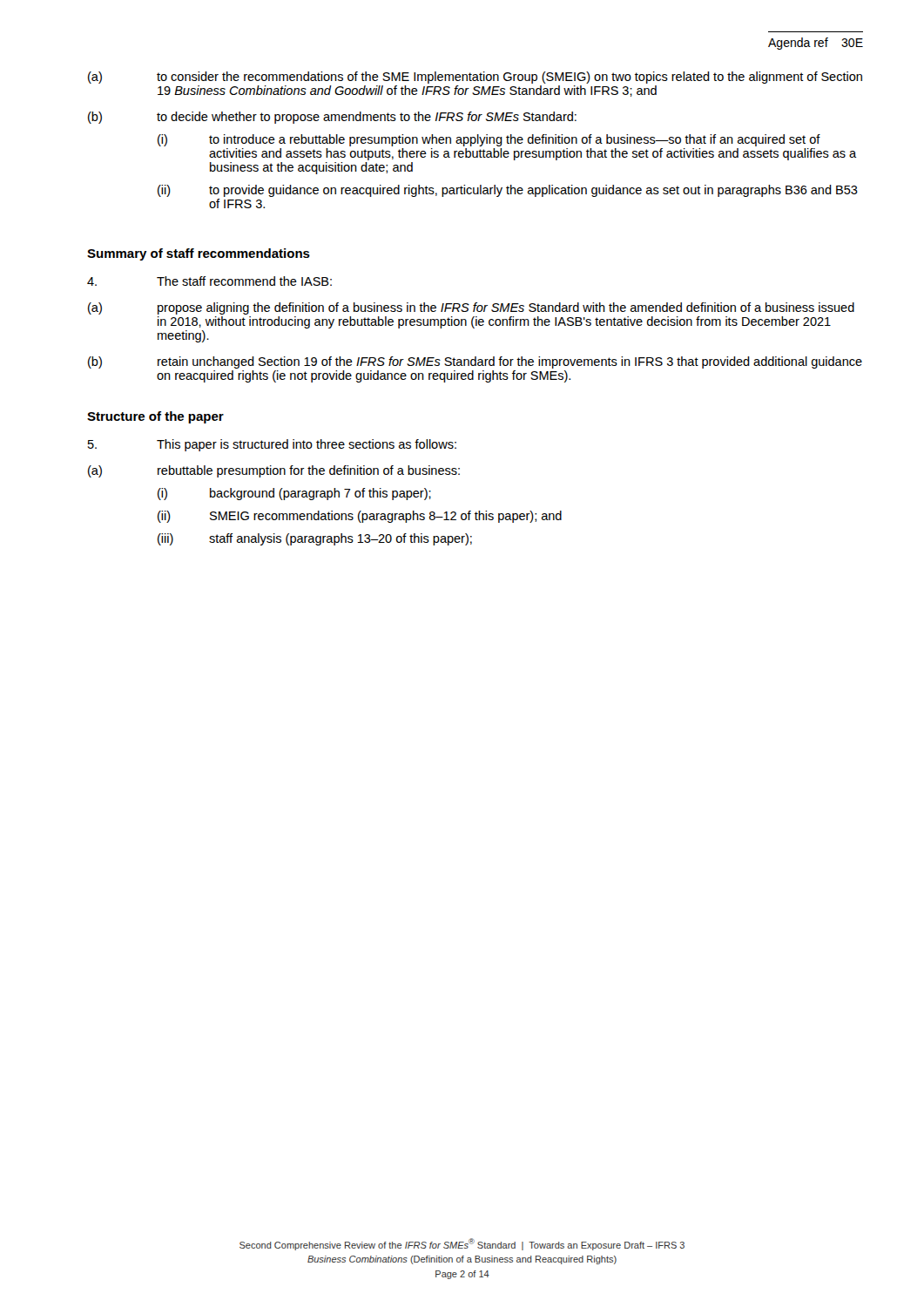924x1307 pixels.
Task: Locate the block of text that opens with "(ii) SMEIG recommendations (paragraphs 8–12 of"
Action: coord(510,516)
